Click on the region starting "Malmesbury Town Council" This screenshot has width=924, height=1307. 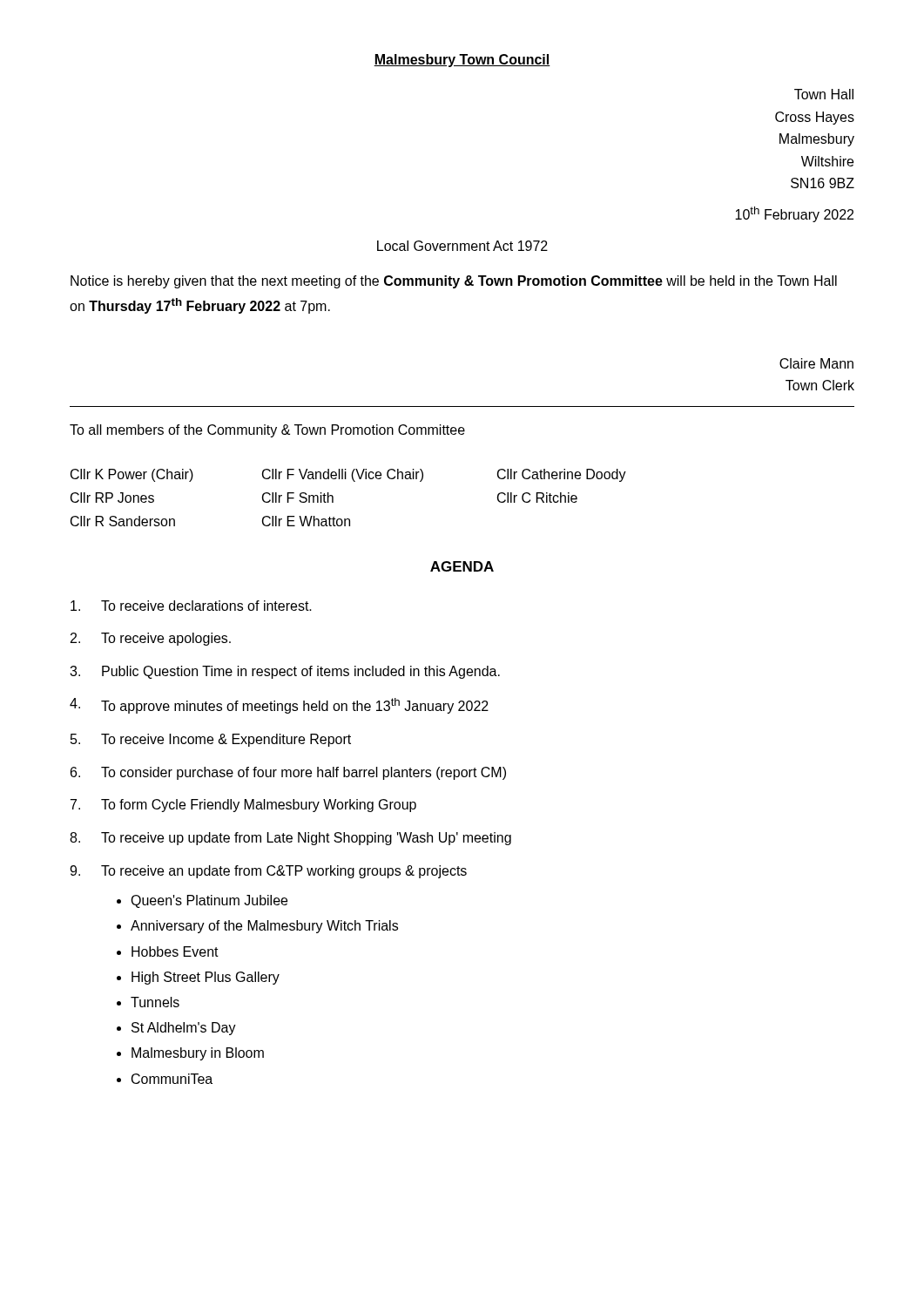[x=462, y=60]
